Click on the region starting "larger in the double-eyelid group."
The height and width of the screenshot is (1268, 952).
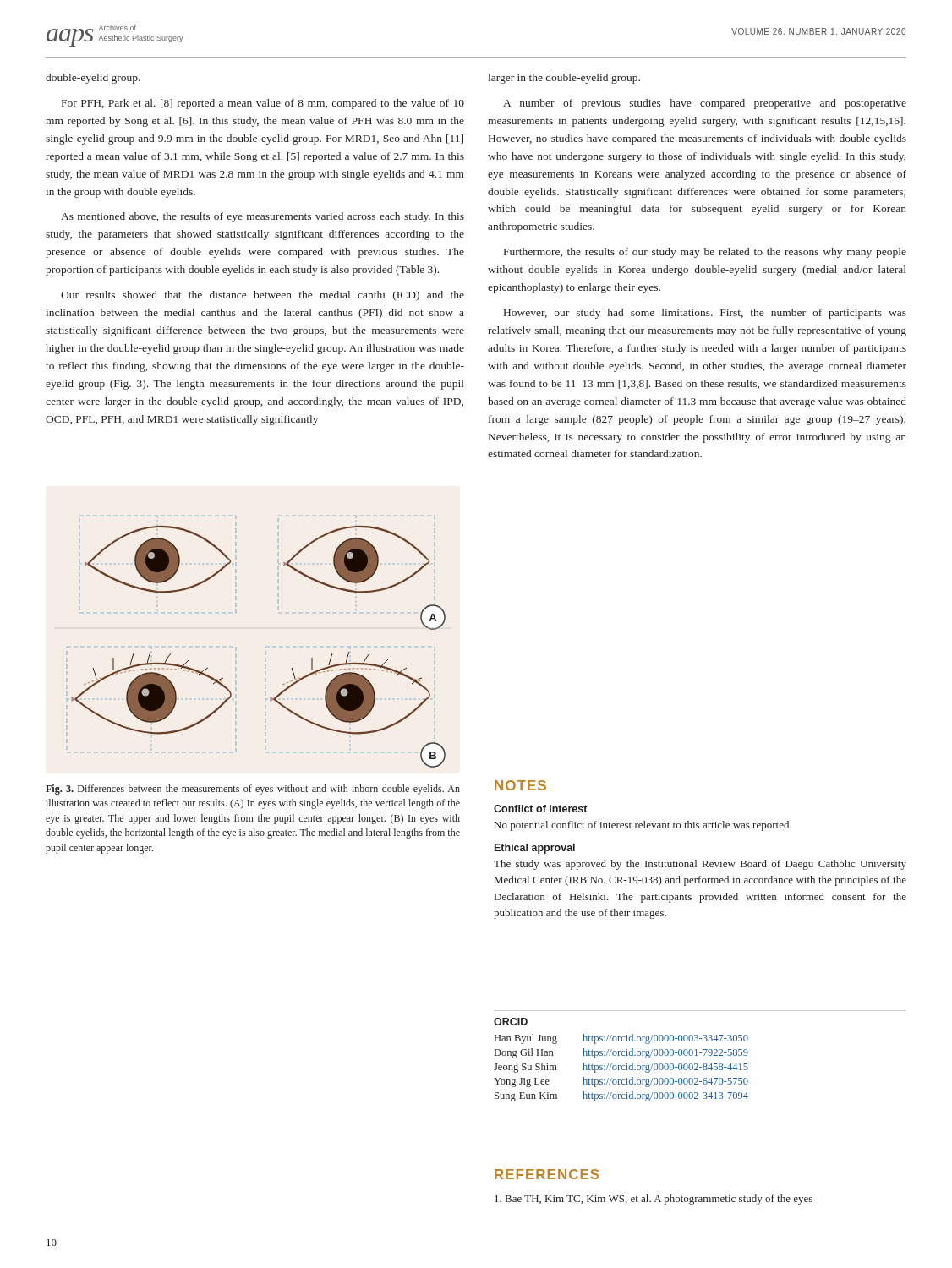coord(697,266)
